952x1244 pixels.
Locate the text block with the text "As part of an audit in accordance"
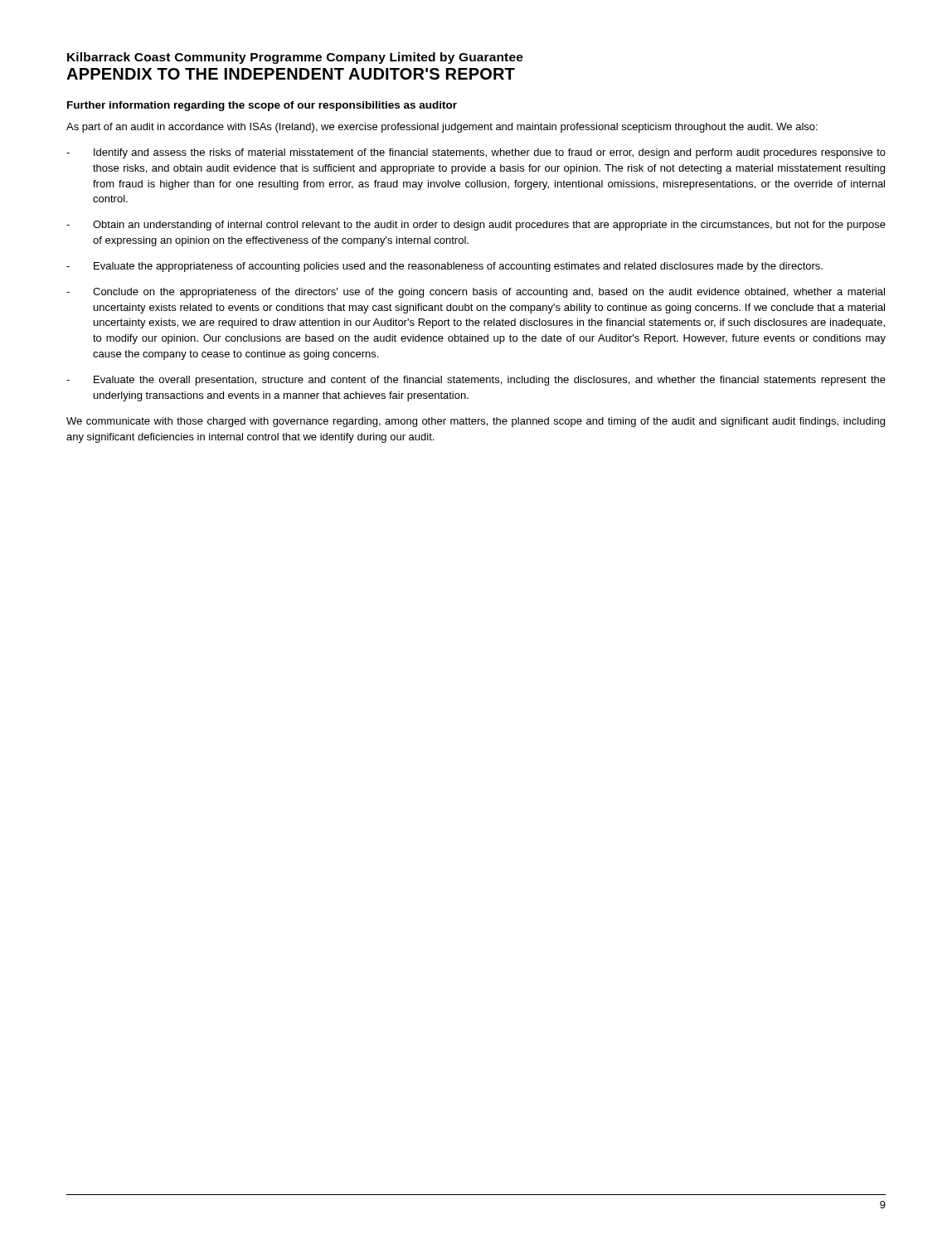click(x=442, y=127)
